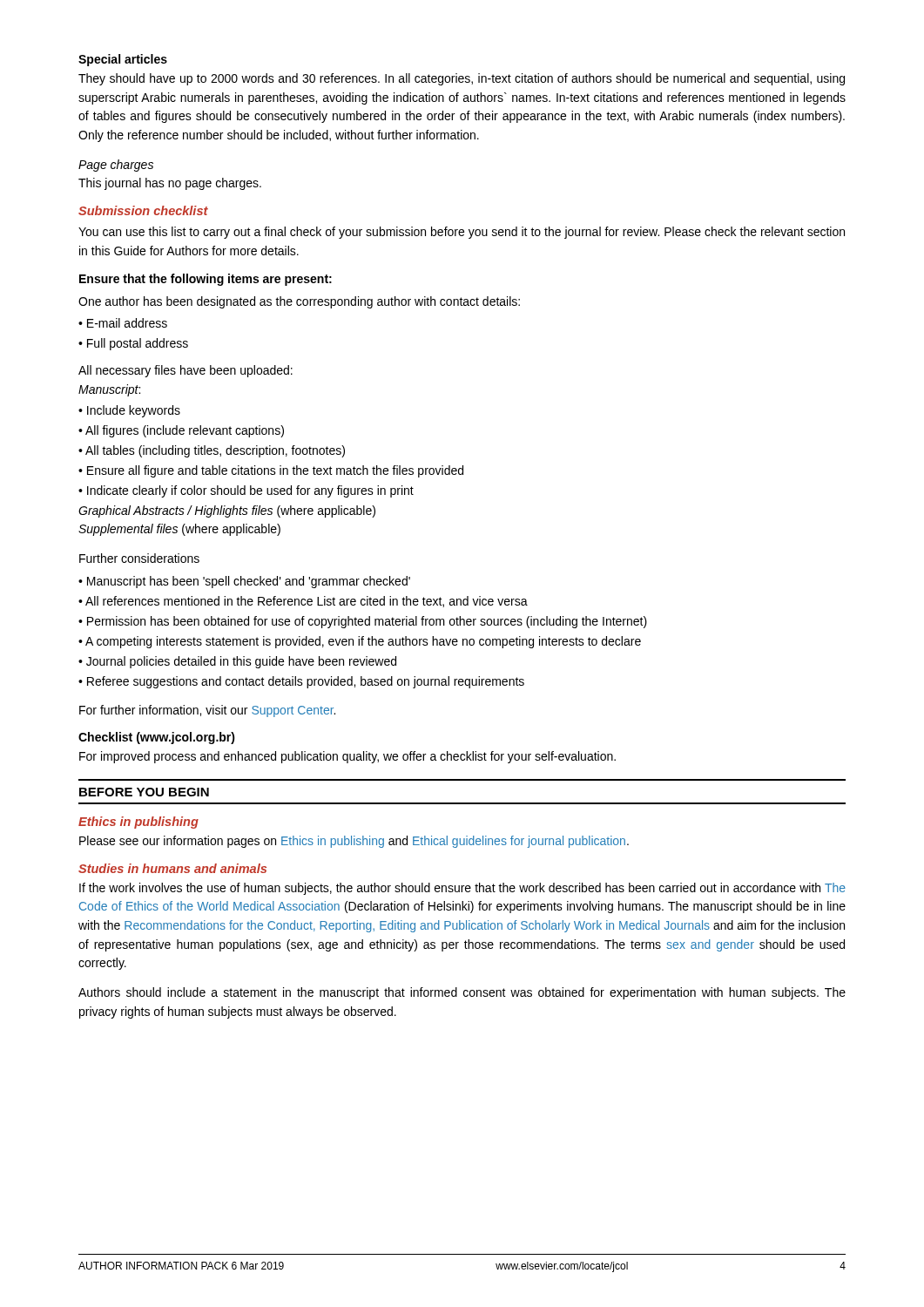
Task: Click on the text that says "Further considerations"
Action: click(x=139, y=558)
